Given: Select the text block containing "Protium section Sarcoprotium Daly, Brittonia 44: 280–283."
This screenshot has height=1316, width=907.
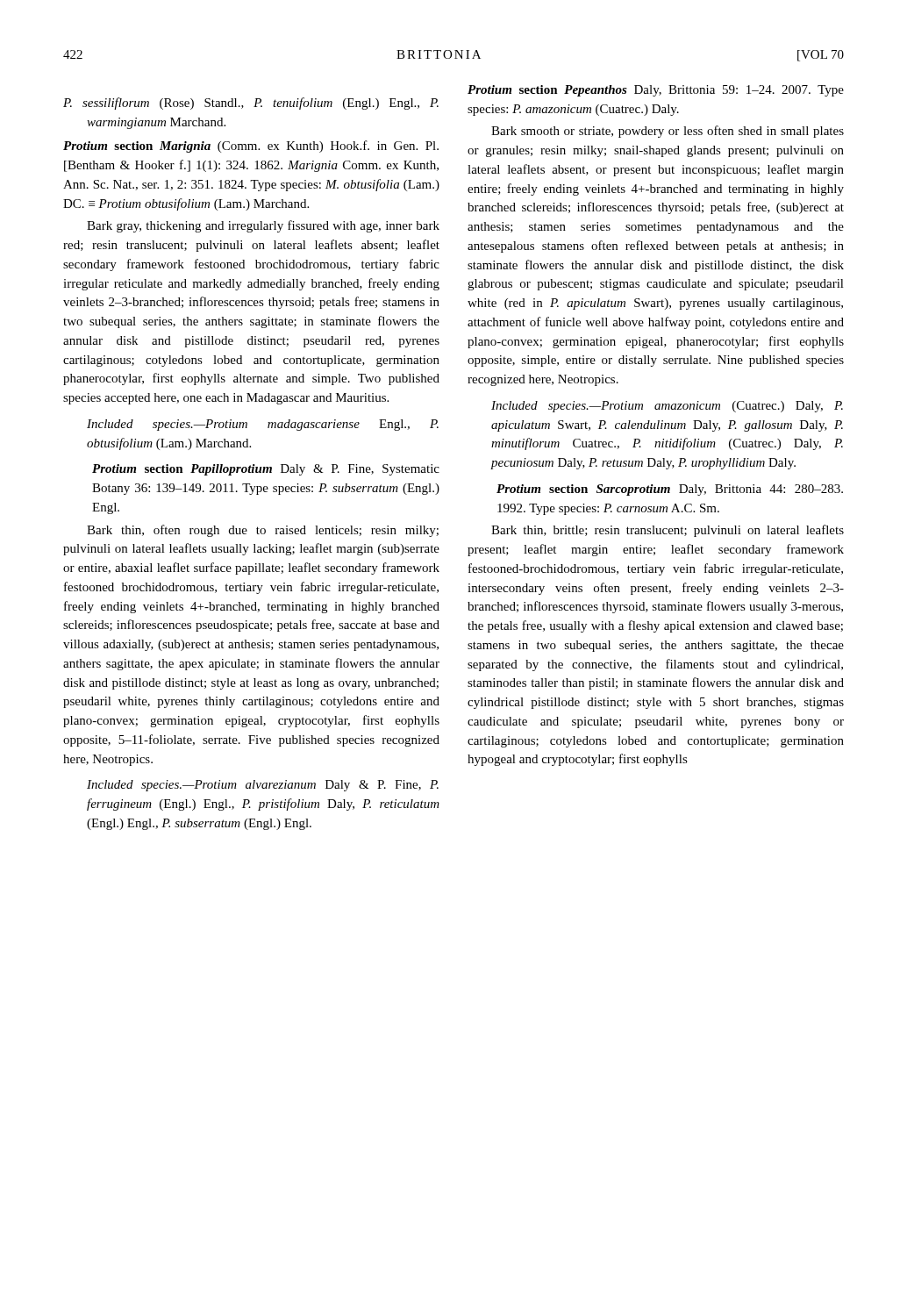Looking at the screenshot, I should click(x=656, y=499).
